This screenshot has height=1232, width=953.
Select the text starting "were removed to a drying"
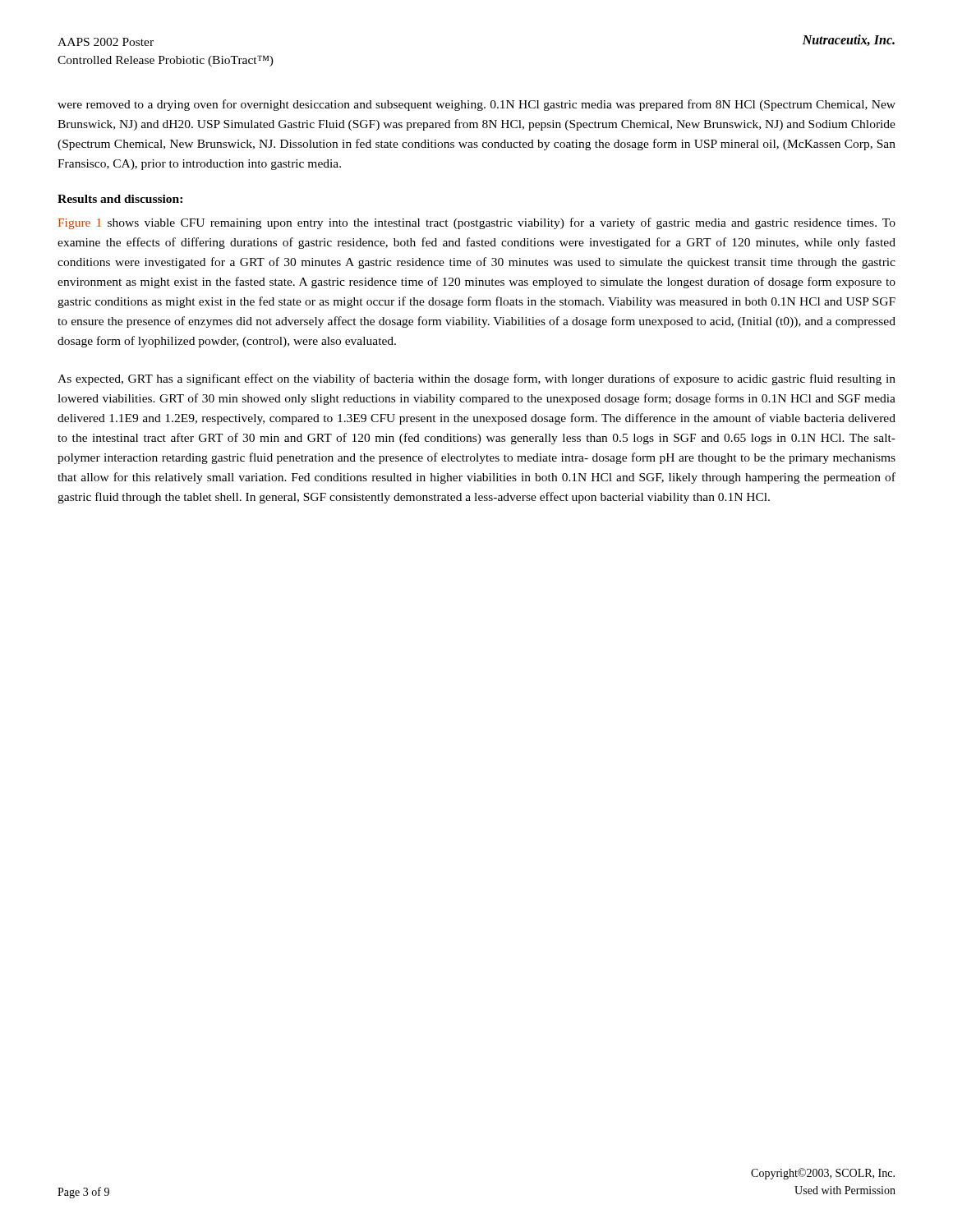coord(476,133)
